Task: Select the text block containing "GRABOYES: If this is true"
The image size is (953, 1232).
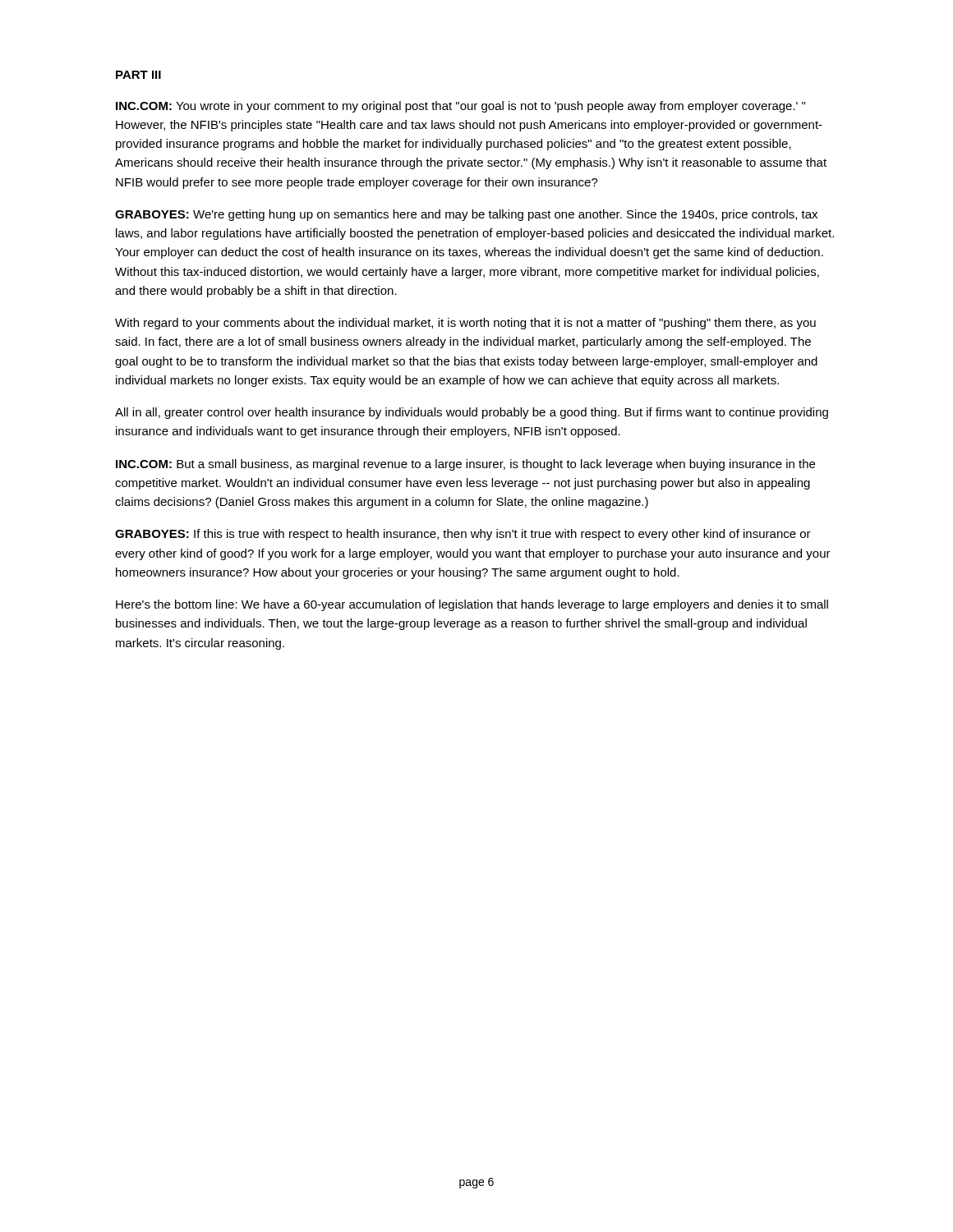Action: (473, 553)
